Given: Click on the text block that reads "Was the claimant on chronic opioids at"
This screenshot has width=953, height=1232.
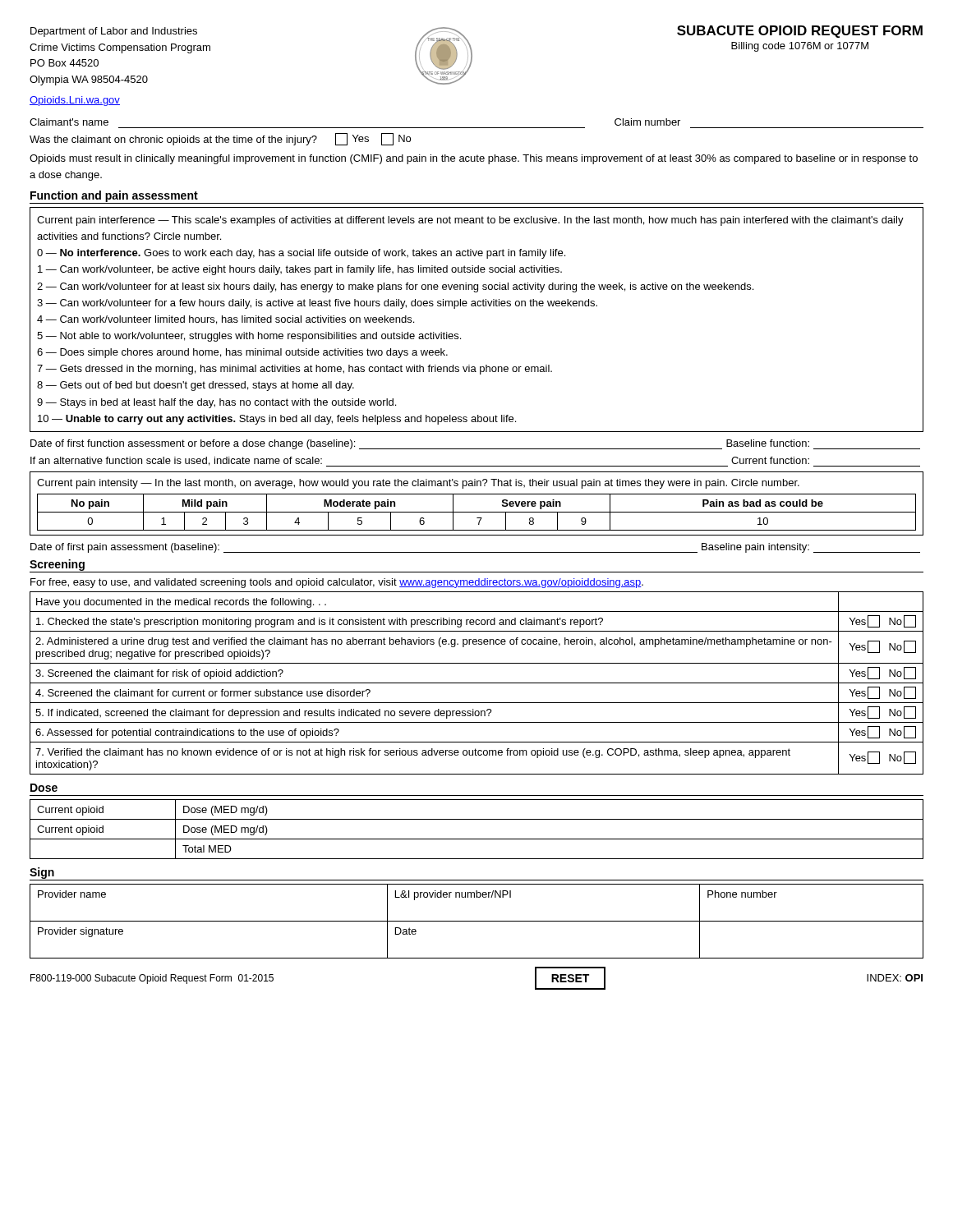Looking at the screenshot, I should pos(220,139).
